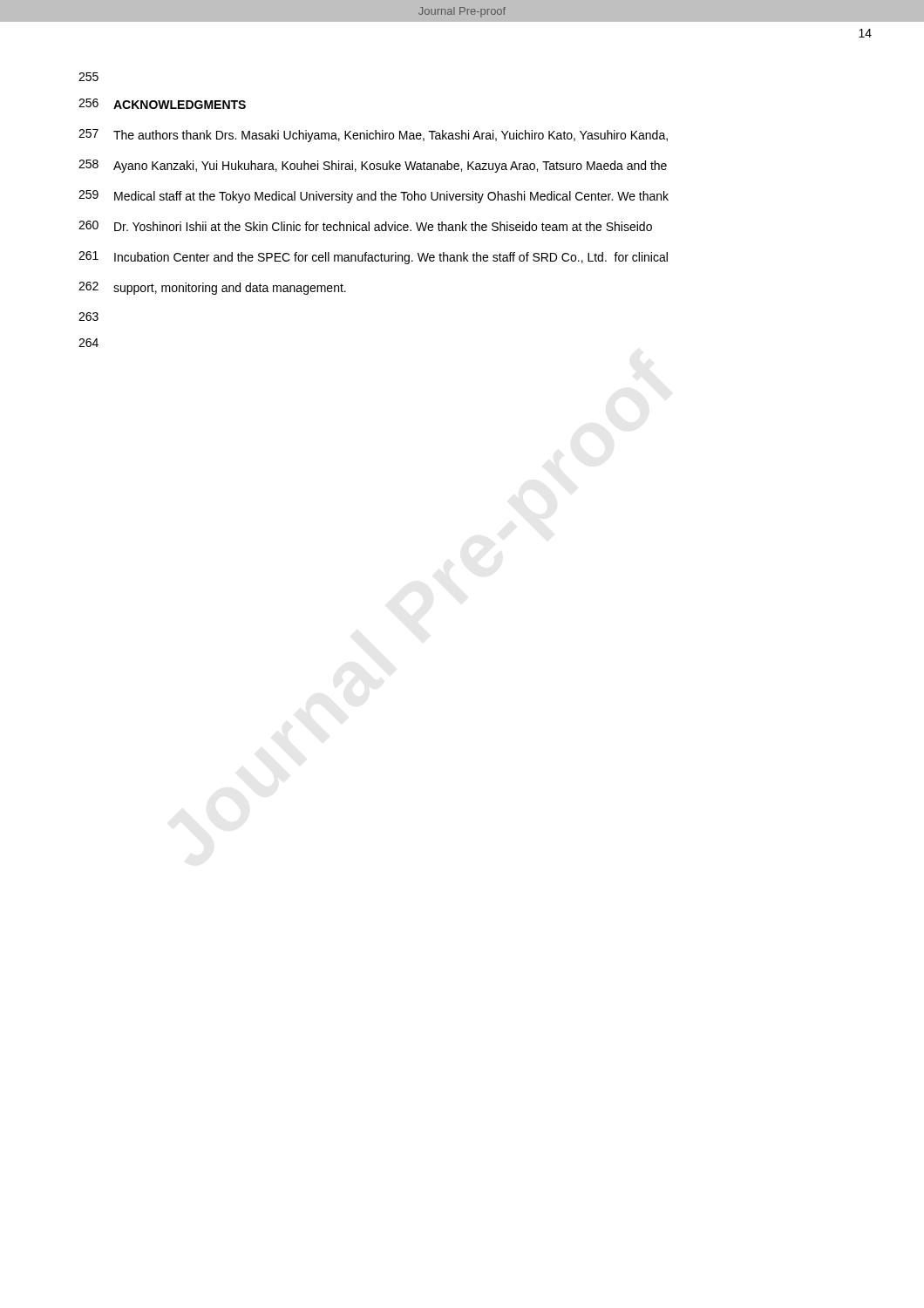Find the block on this page that starts "261 Incubation Center"
924x1308 pixels.
[475, 258]
